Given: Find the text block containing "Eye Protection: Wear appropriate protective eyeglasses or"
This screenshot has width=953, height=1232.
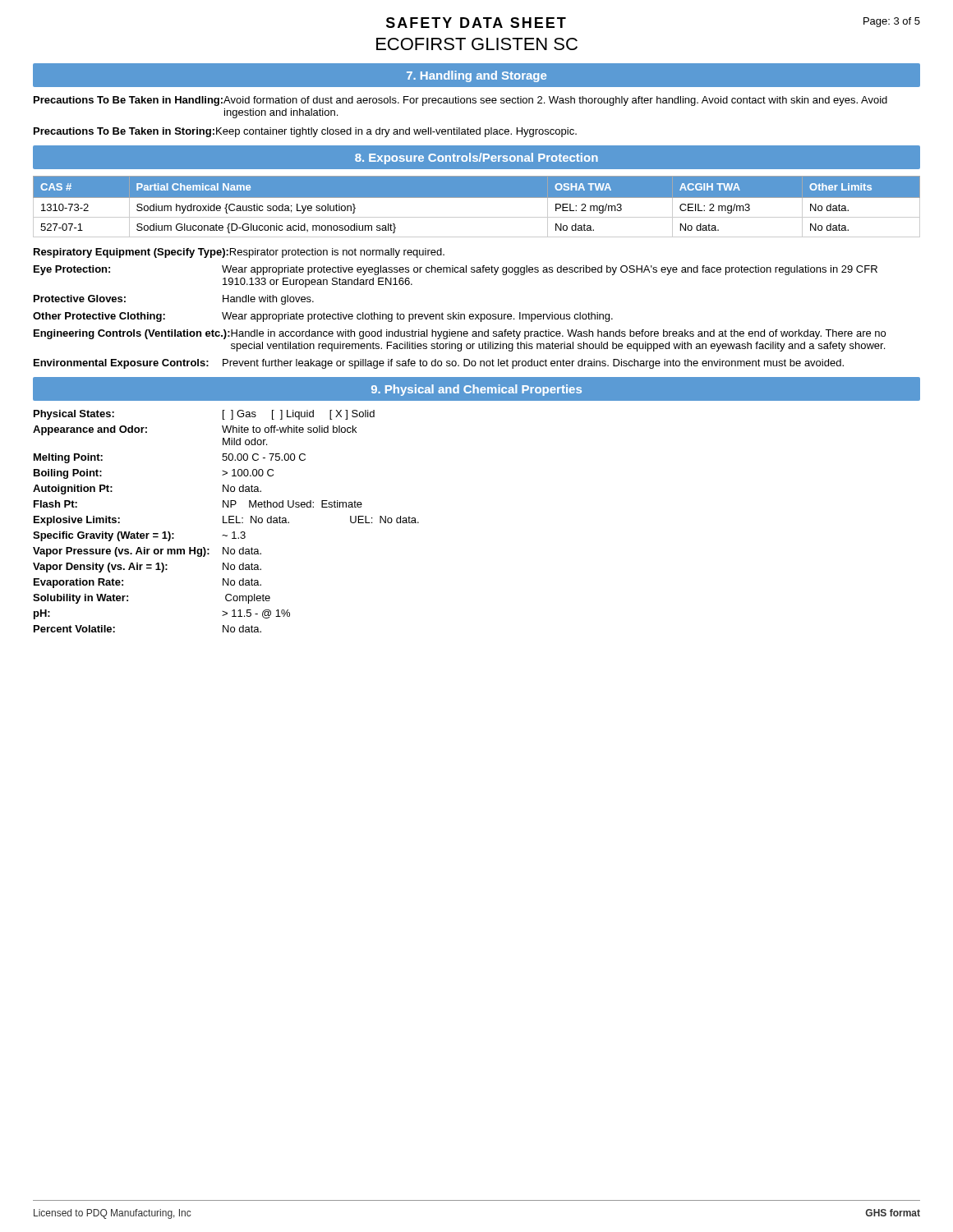Looking at the screenshot, I should coord(476,275).
